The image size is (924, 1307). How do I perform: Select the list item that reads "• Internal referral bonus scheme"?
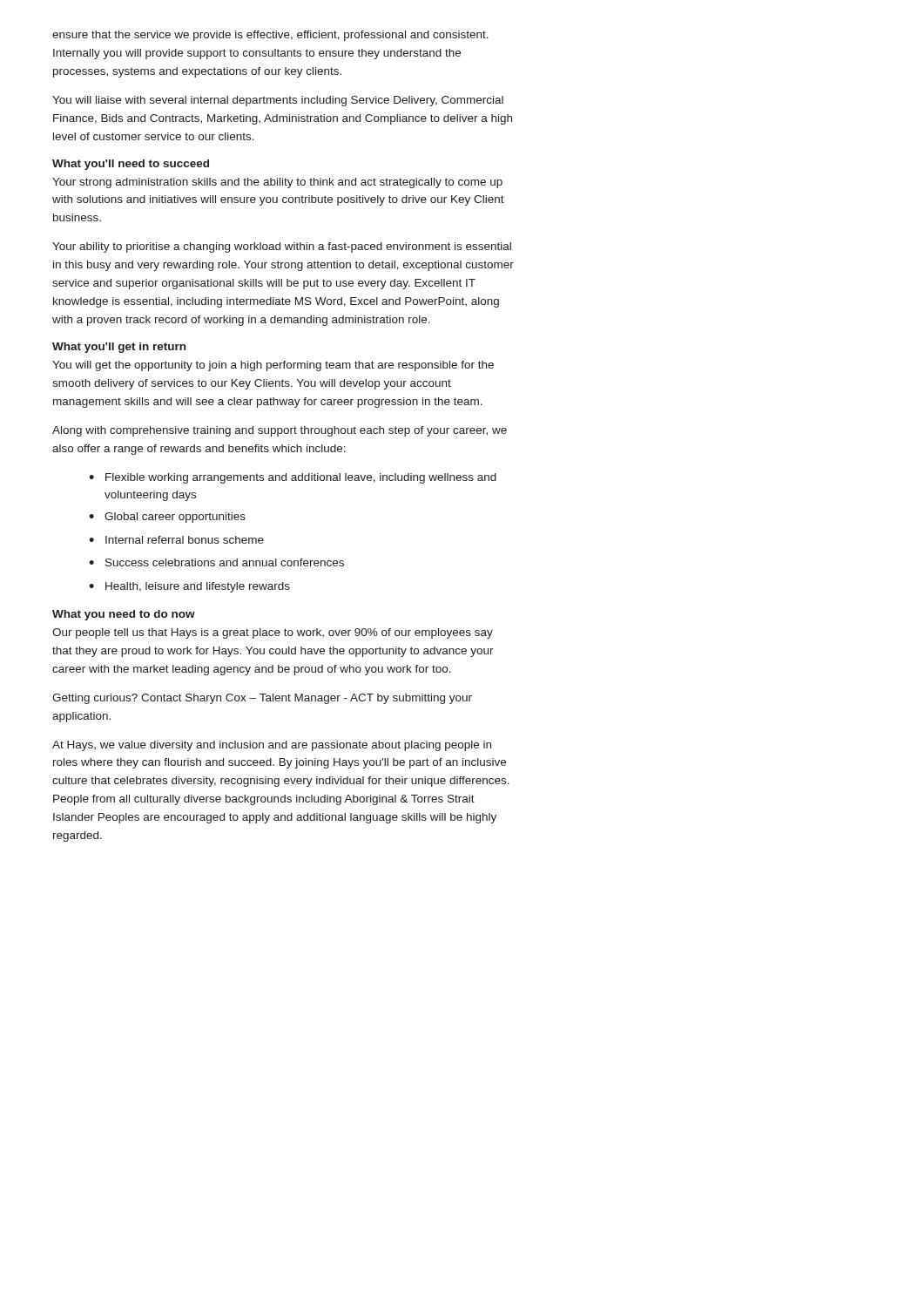pyautogui.click(x=176, y=541)
